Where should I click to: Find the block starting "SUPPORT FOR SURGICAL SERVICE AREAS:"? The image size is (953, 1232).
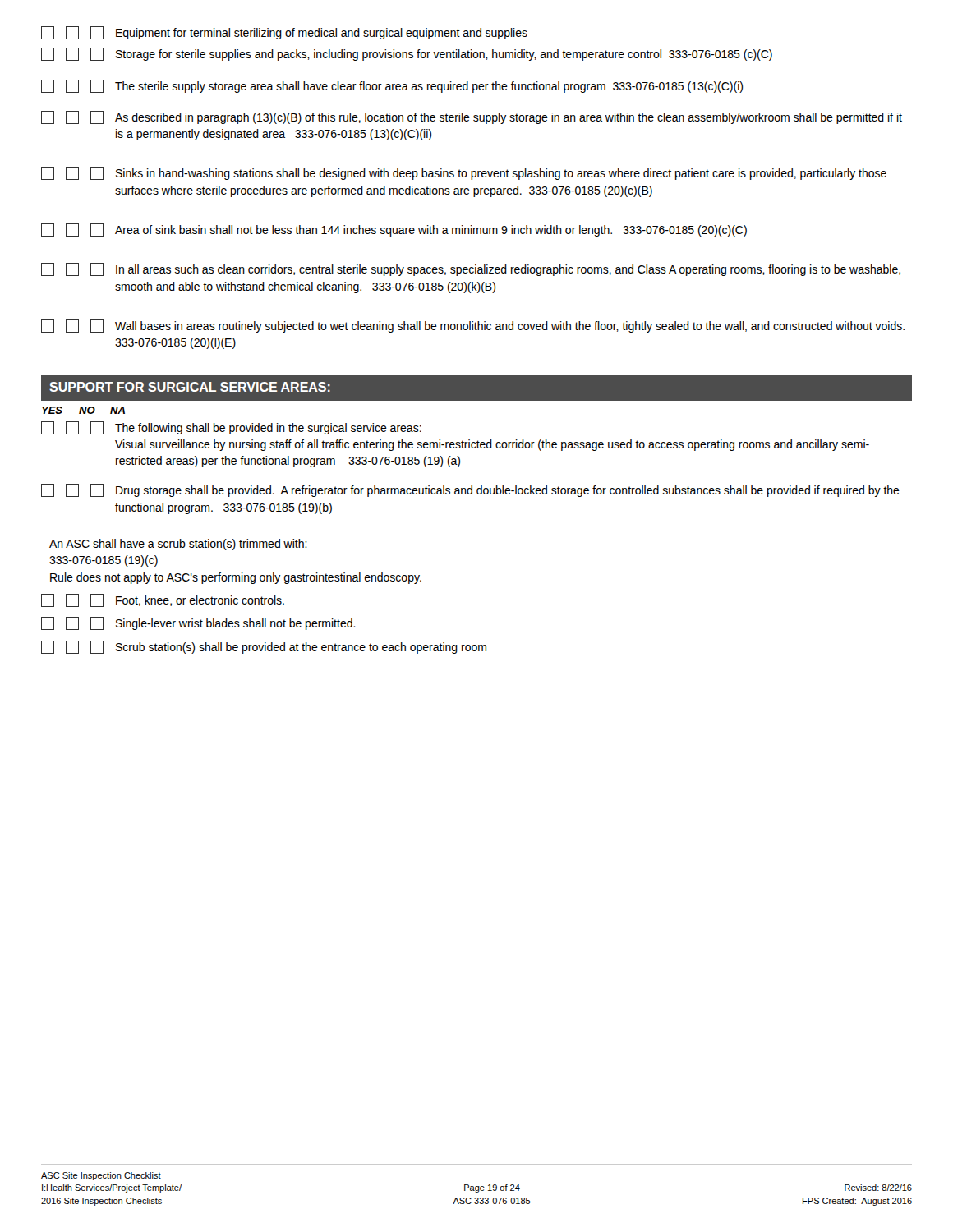190,387
